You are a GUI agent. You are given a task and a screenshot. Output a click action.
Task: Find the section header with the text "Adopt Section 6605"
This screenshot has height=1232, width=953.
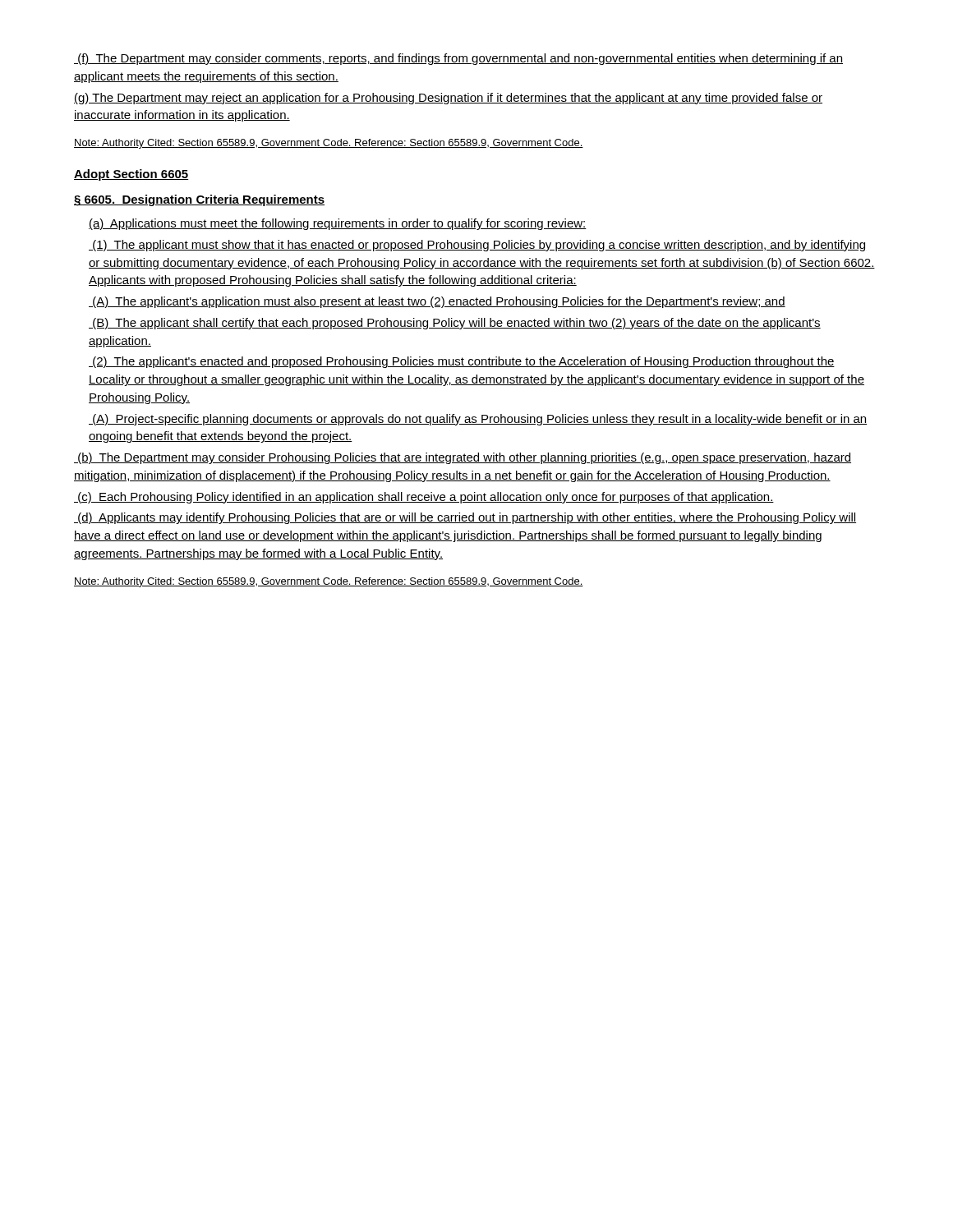click(131, 174)
